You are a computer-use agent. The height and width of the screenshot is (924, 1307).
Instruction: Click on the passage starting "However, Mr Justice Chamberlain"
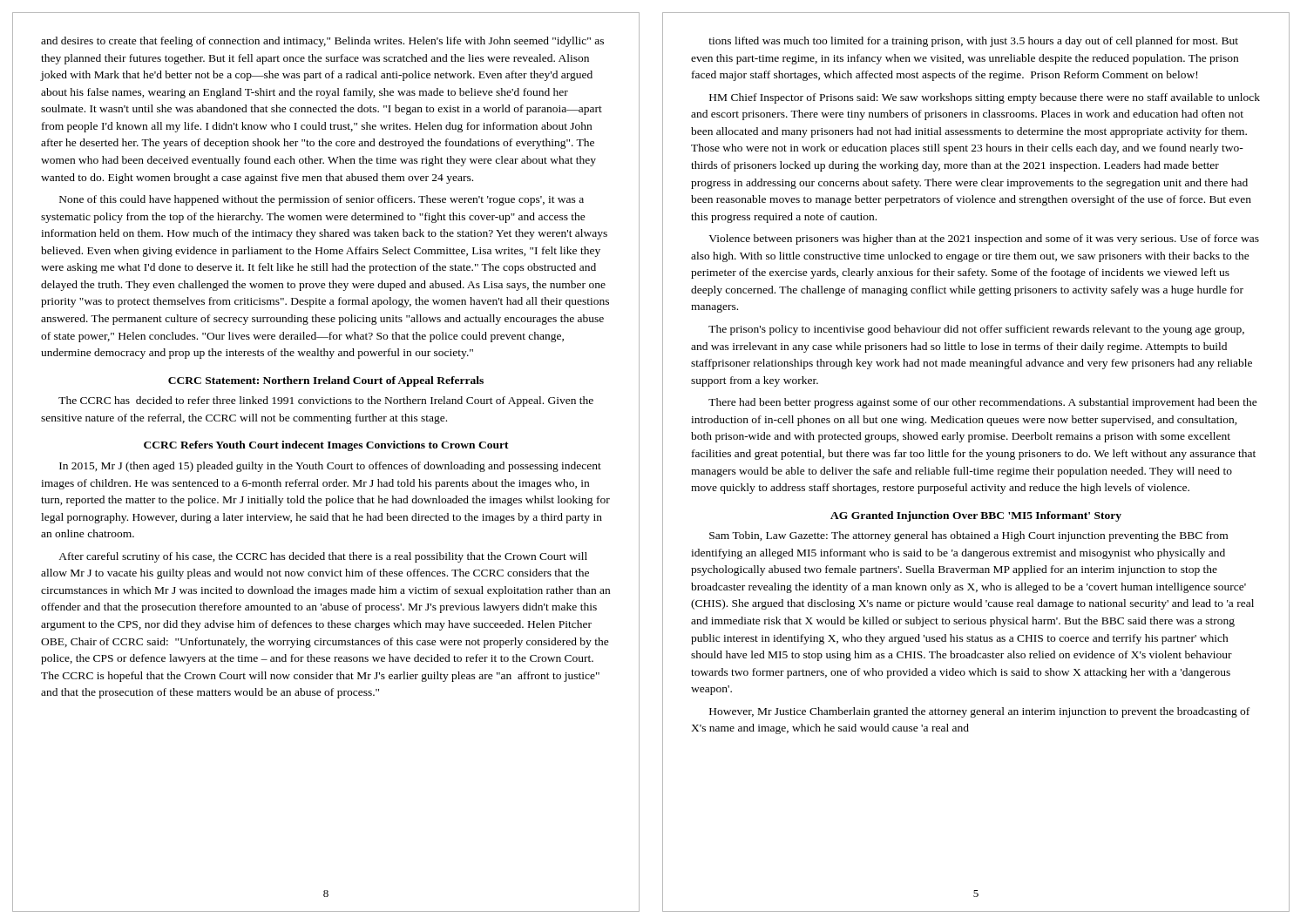[x=970, y=719]
